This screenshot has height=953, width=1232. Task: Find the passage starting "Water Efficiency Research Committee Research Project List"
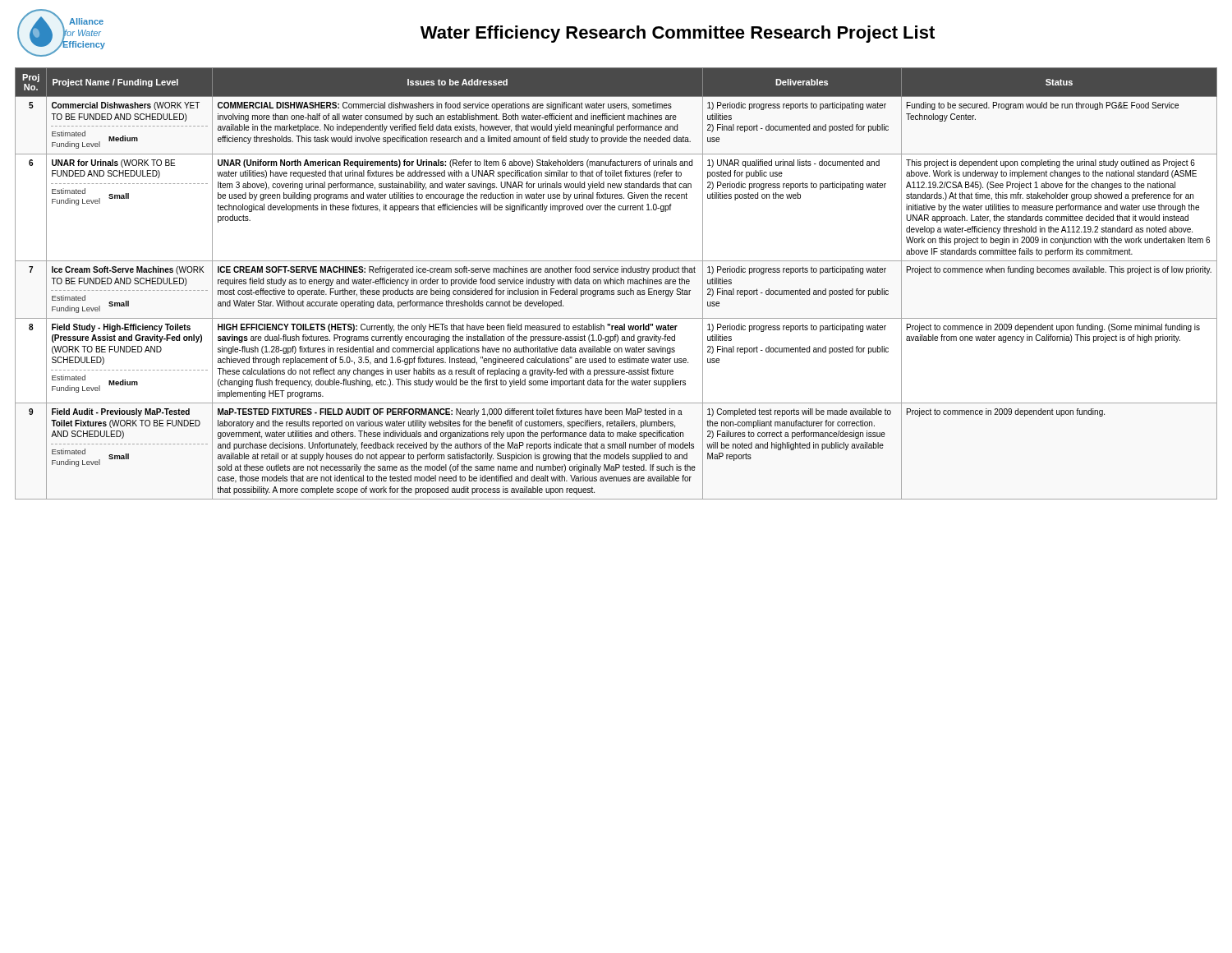click(678, 32)
